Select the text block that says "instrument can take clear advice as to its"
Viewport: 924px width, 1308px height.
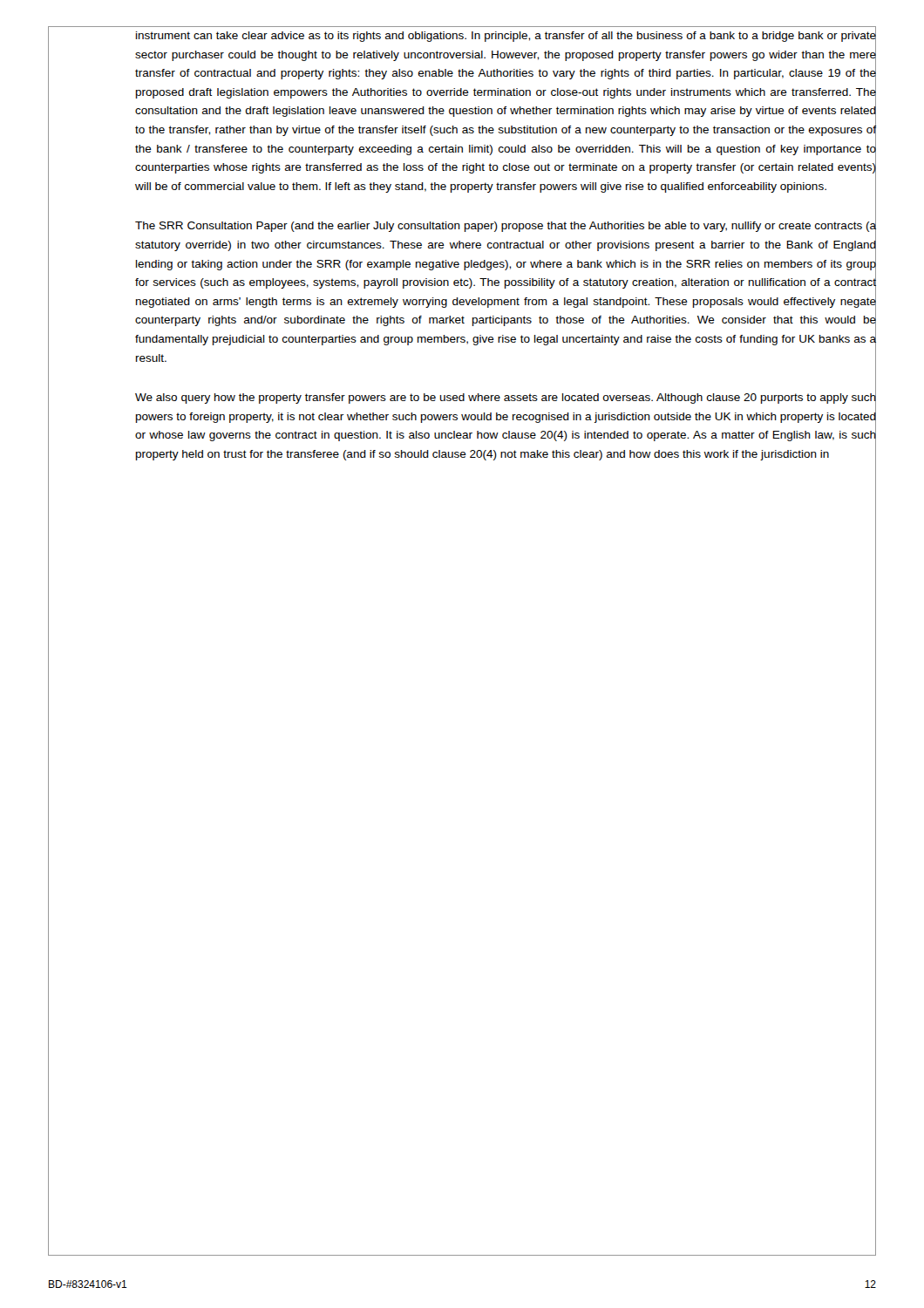pos(506,111)
